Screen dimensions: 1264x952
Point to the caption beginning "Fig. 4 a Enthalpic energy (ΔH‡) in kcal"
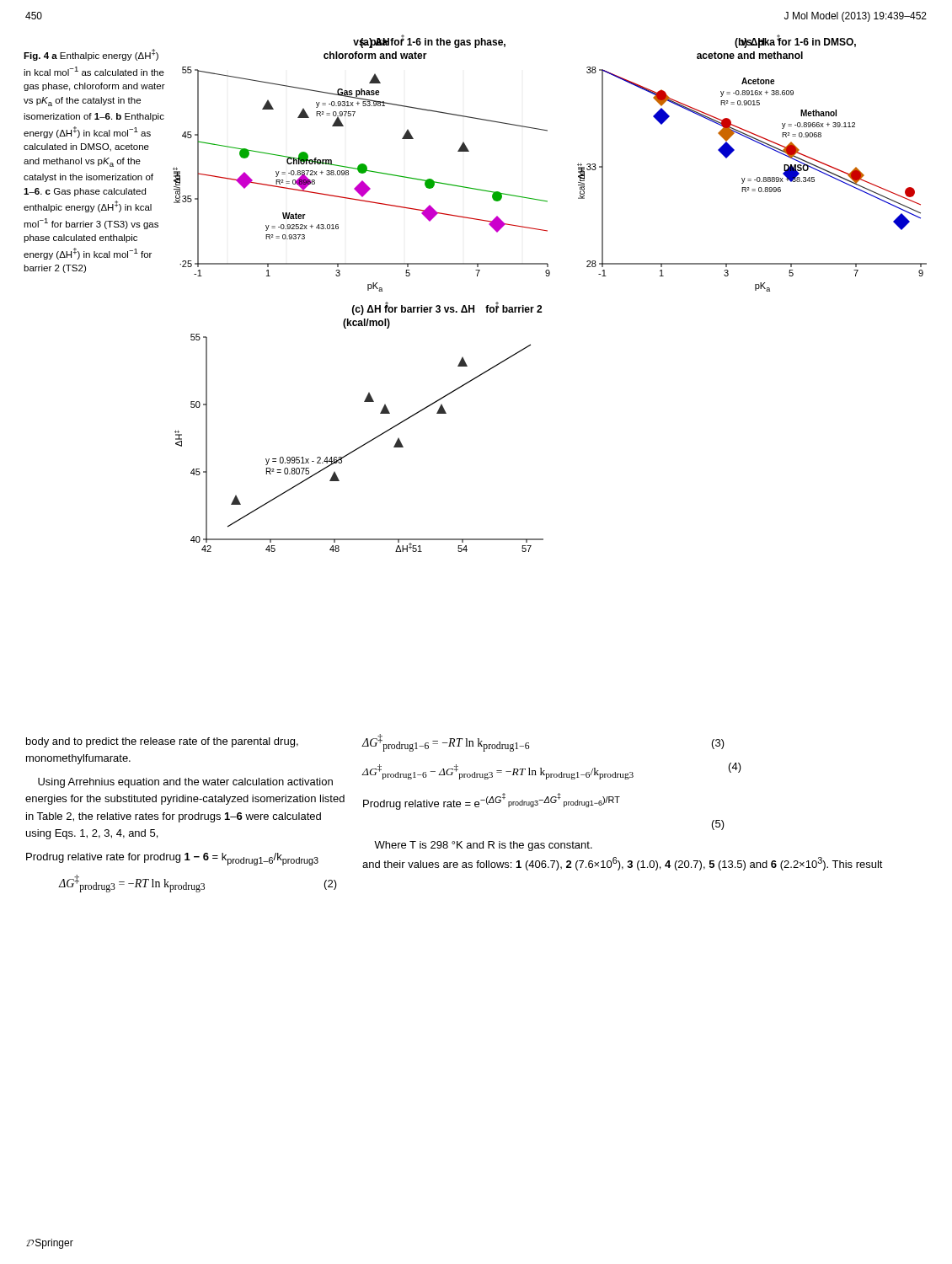[94, 160]
